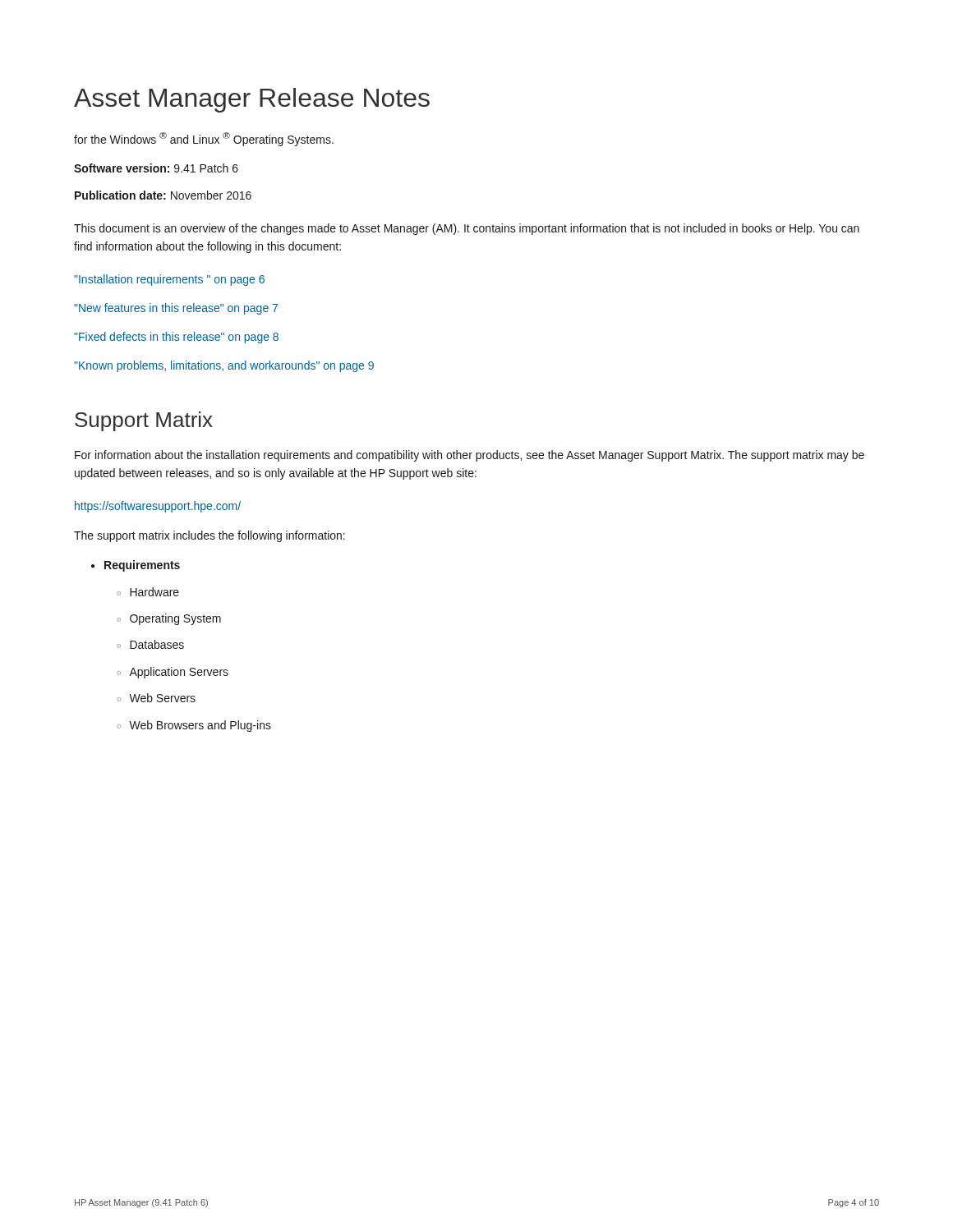Locate the text block starting "Support Matrix"
The height and width of the screenshot is (1232, 953).
pyautogui.click(x=144, y=421)
